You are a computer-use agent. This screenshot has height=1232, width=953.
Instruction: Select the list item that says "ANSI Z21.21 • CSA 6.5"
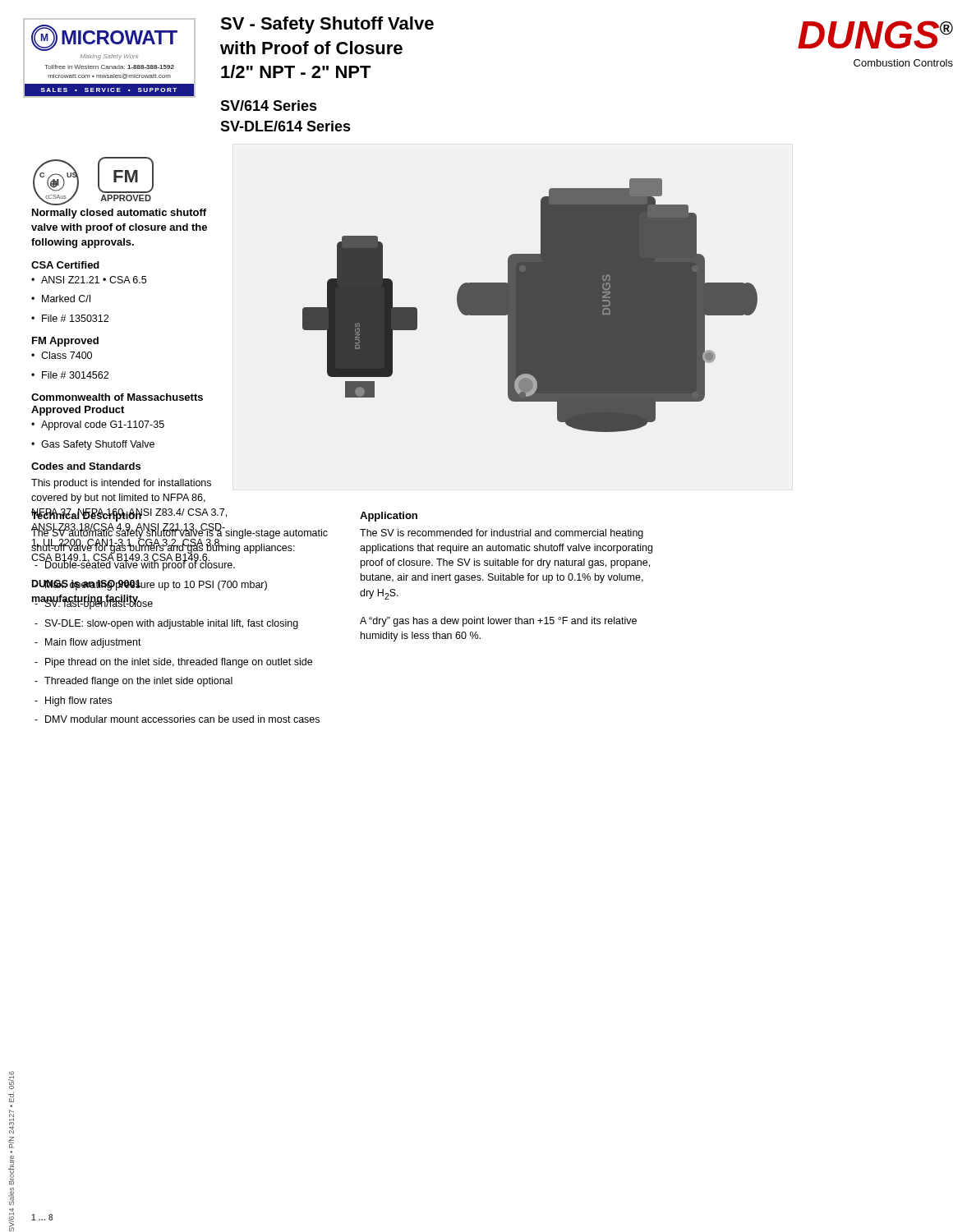pos(130,280)
